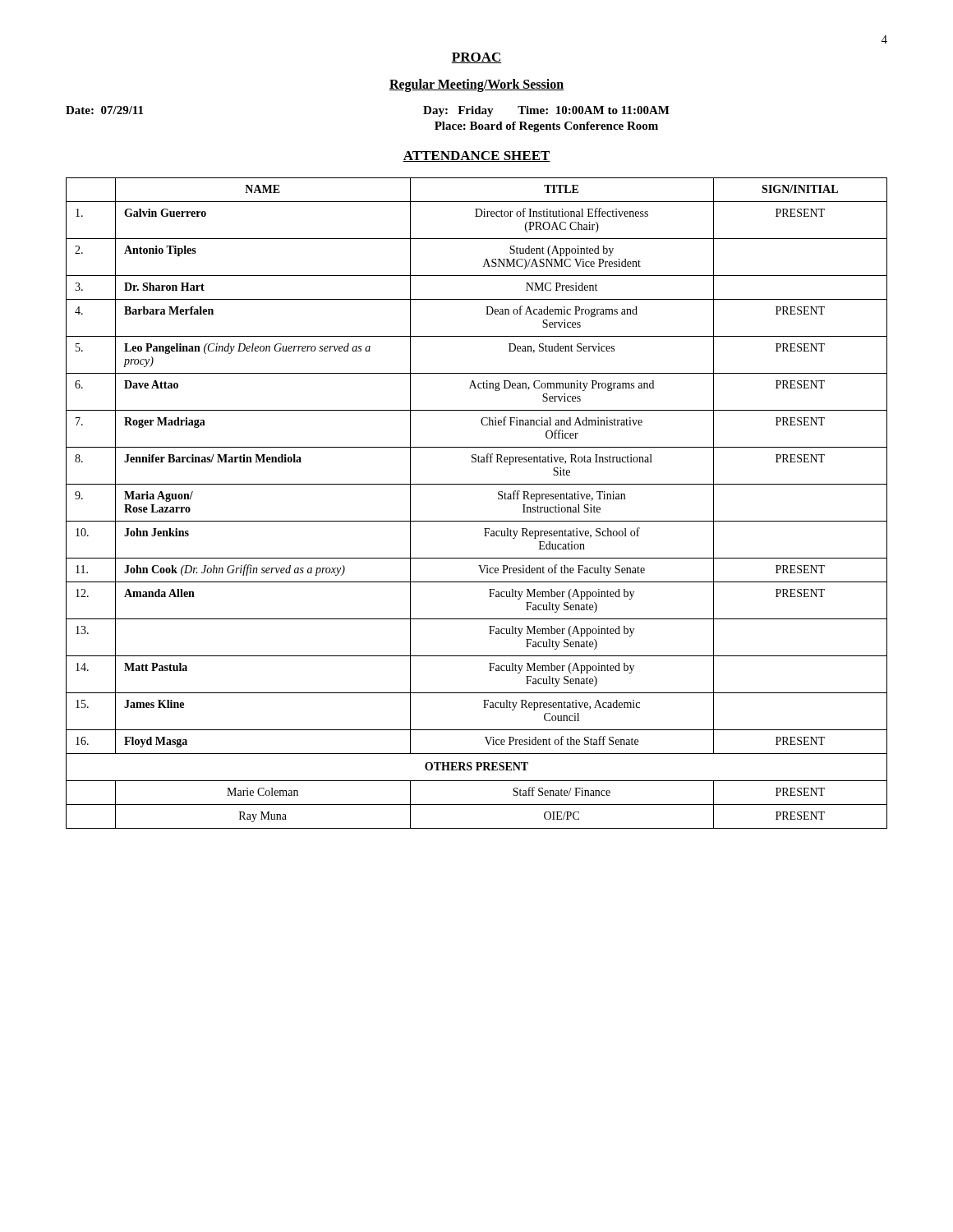Locate the table with the text "Acting Dean, Community Programs and"
Viewport: 953px width, 1232px height.
(x=476, y=503)
